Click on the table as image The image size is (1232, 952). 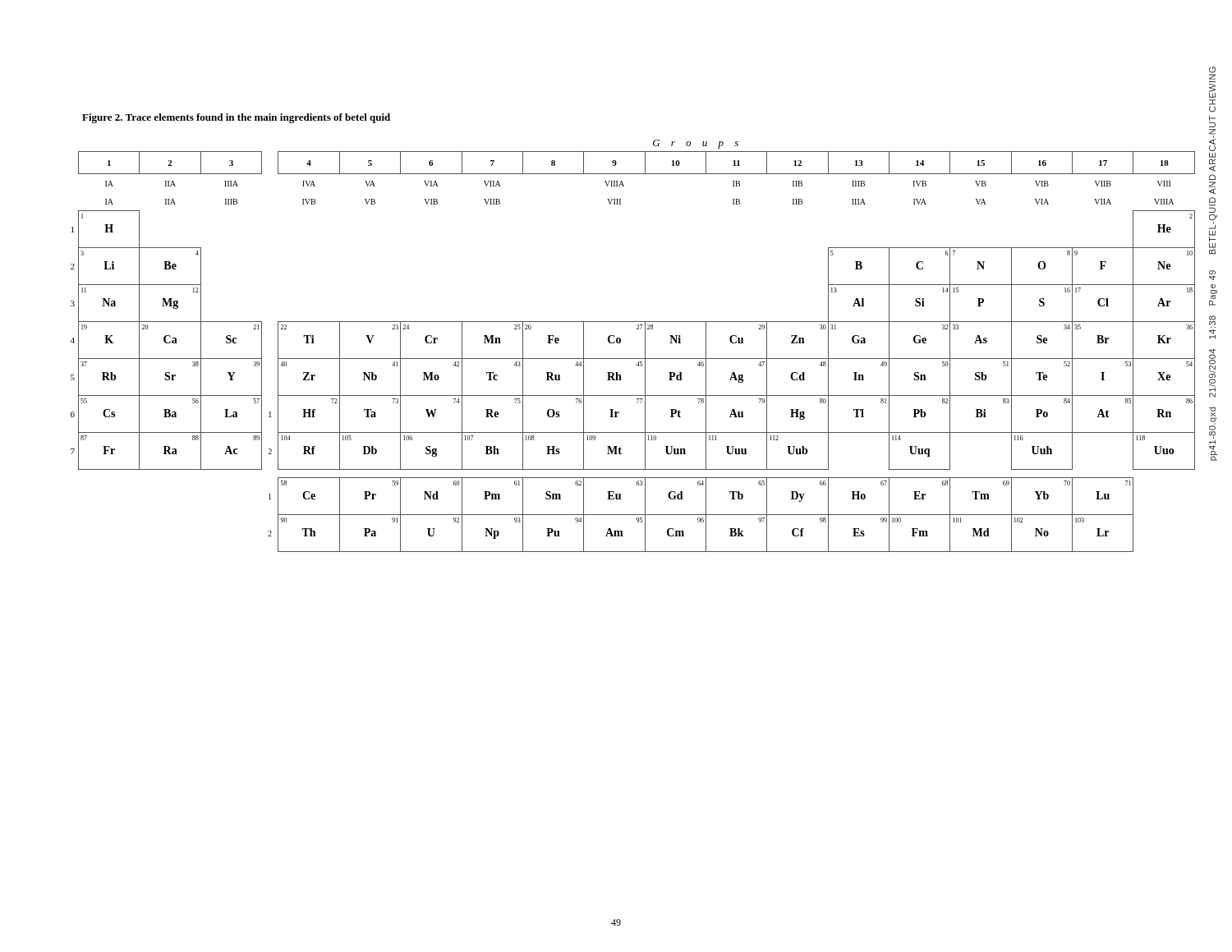(620, 344)
